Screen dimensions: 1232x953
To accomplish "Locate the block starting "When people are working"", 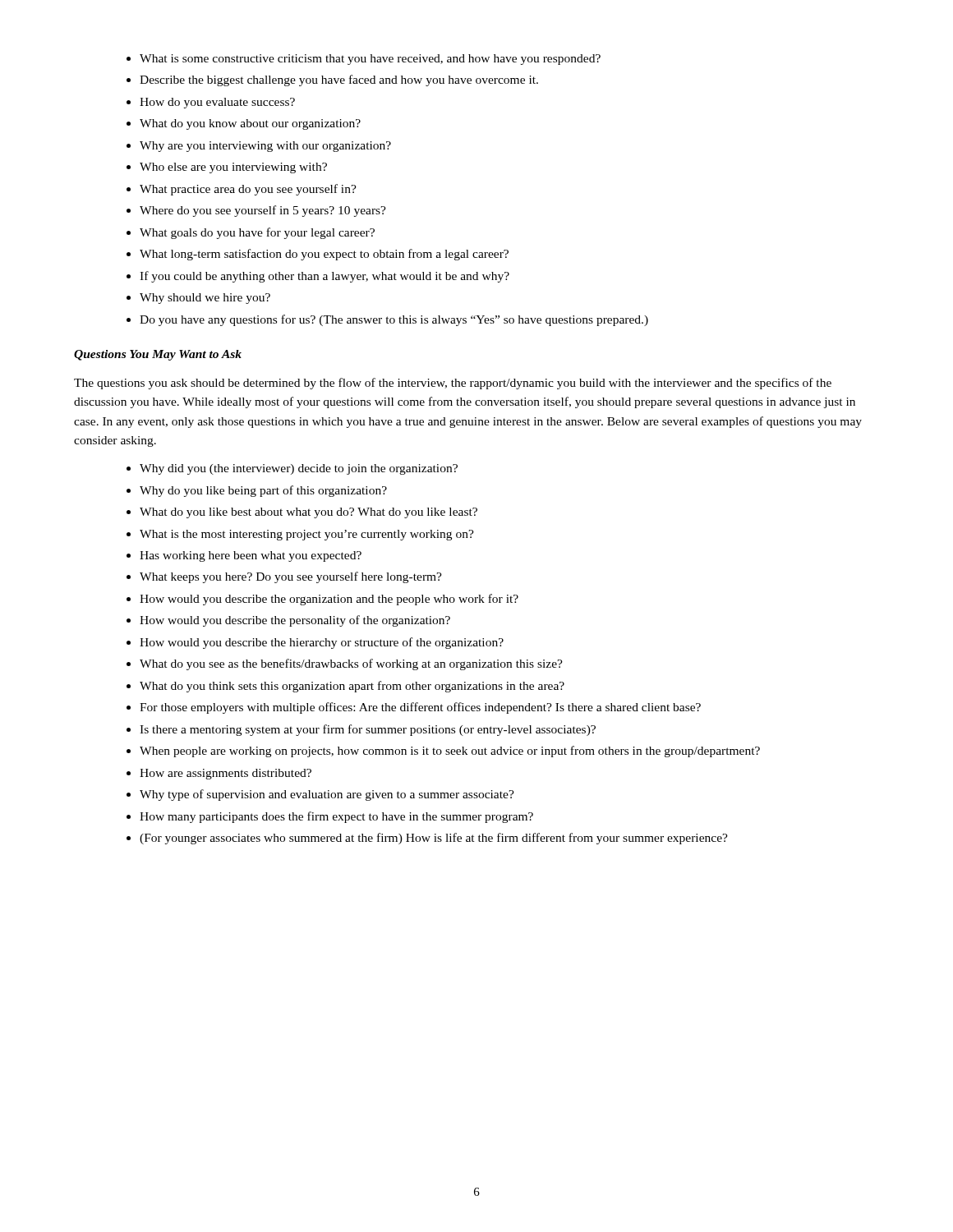I will [x=509, y=751].
